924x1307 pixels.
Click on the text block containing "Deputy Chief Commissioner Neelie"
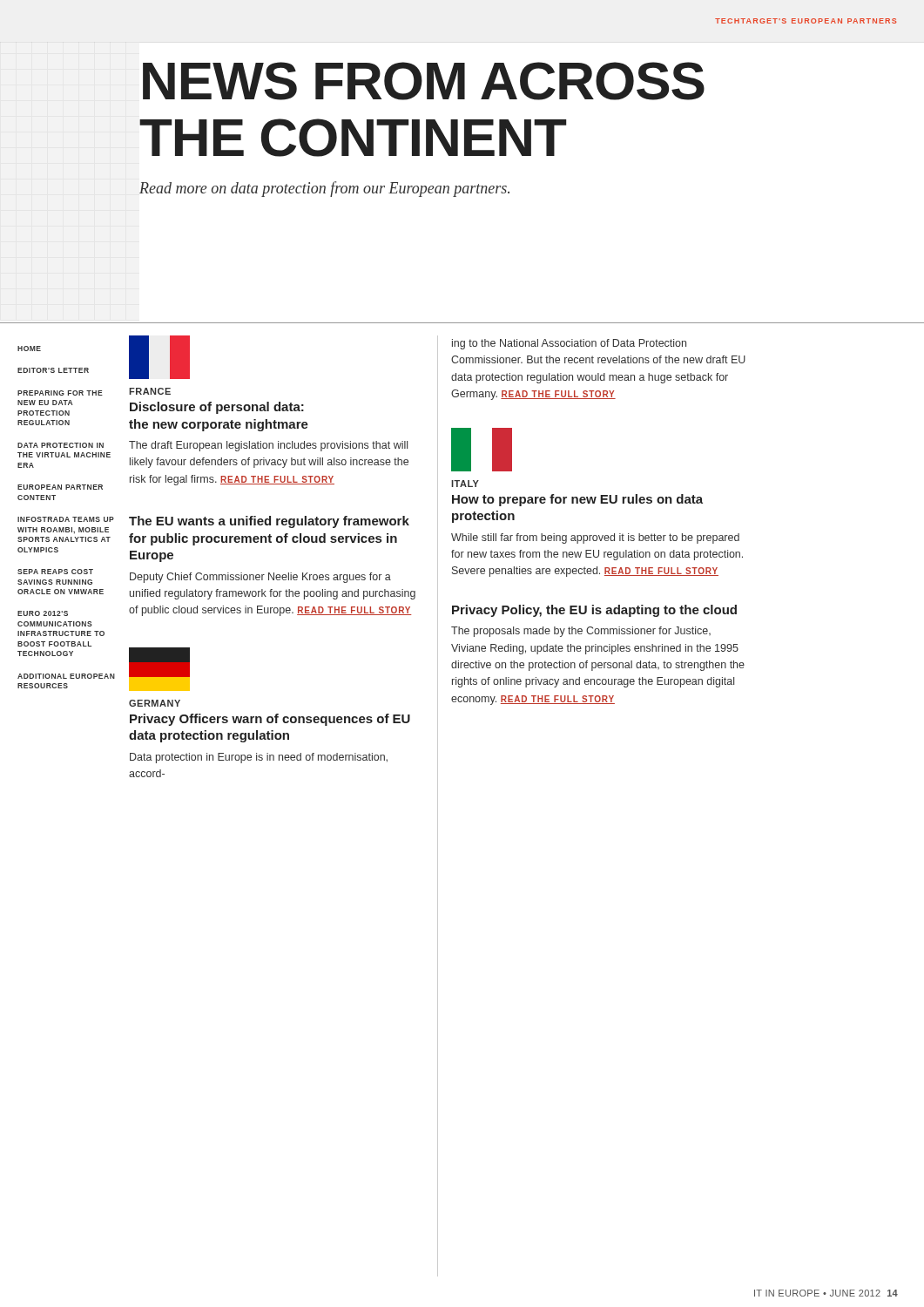point(272,593)
